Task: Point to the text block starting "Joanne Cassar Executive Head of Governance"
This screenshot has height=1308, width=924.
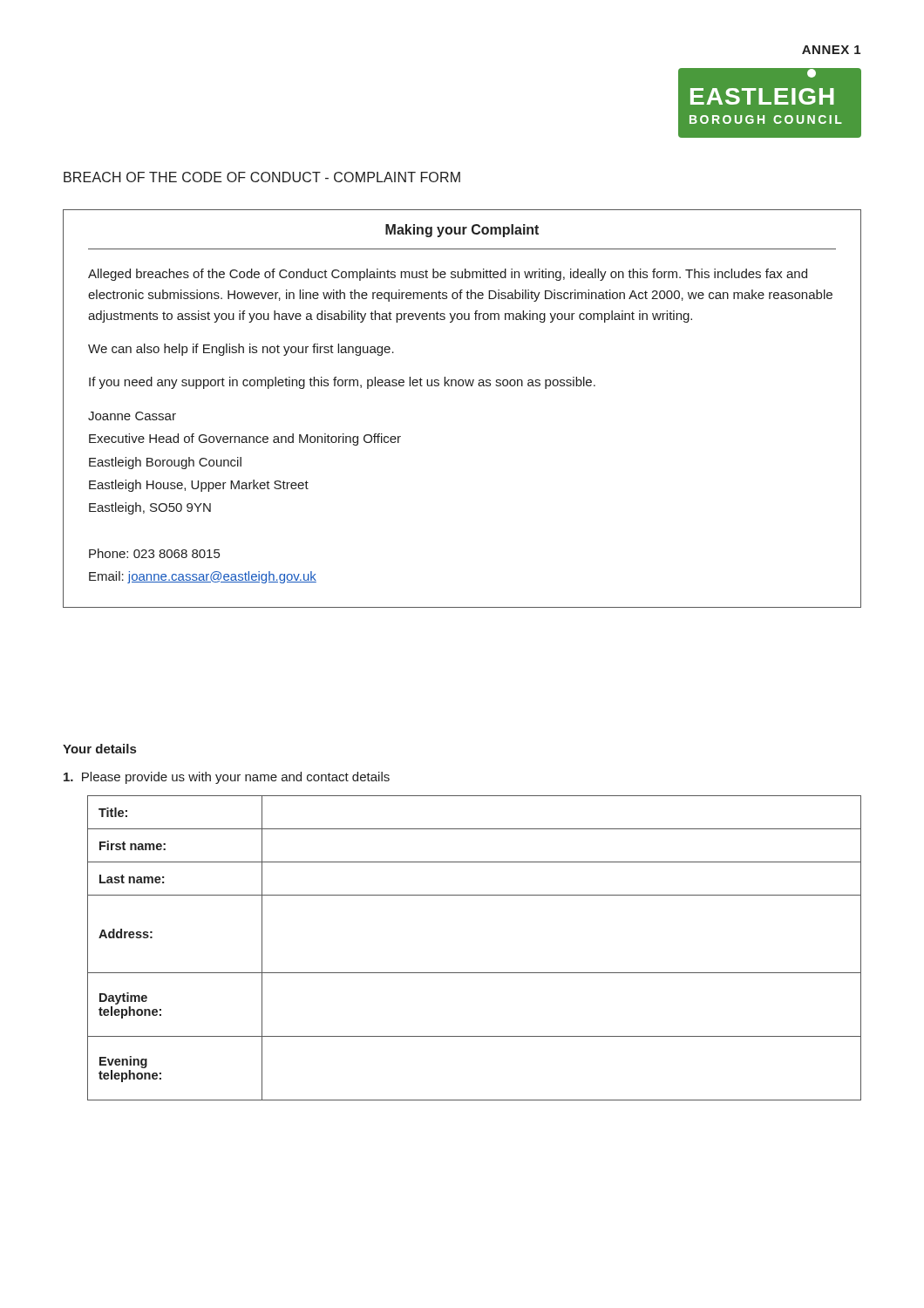Action: 245,496
